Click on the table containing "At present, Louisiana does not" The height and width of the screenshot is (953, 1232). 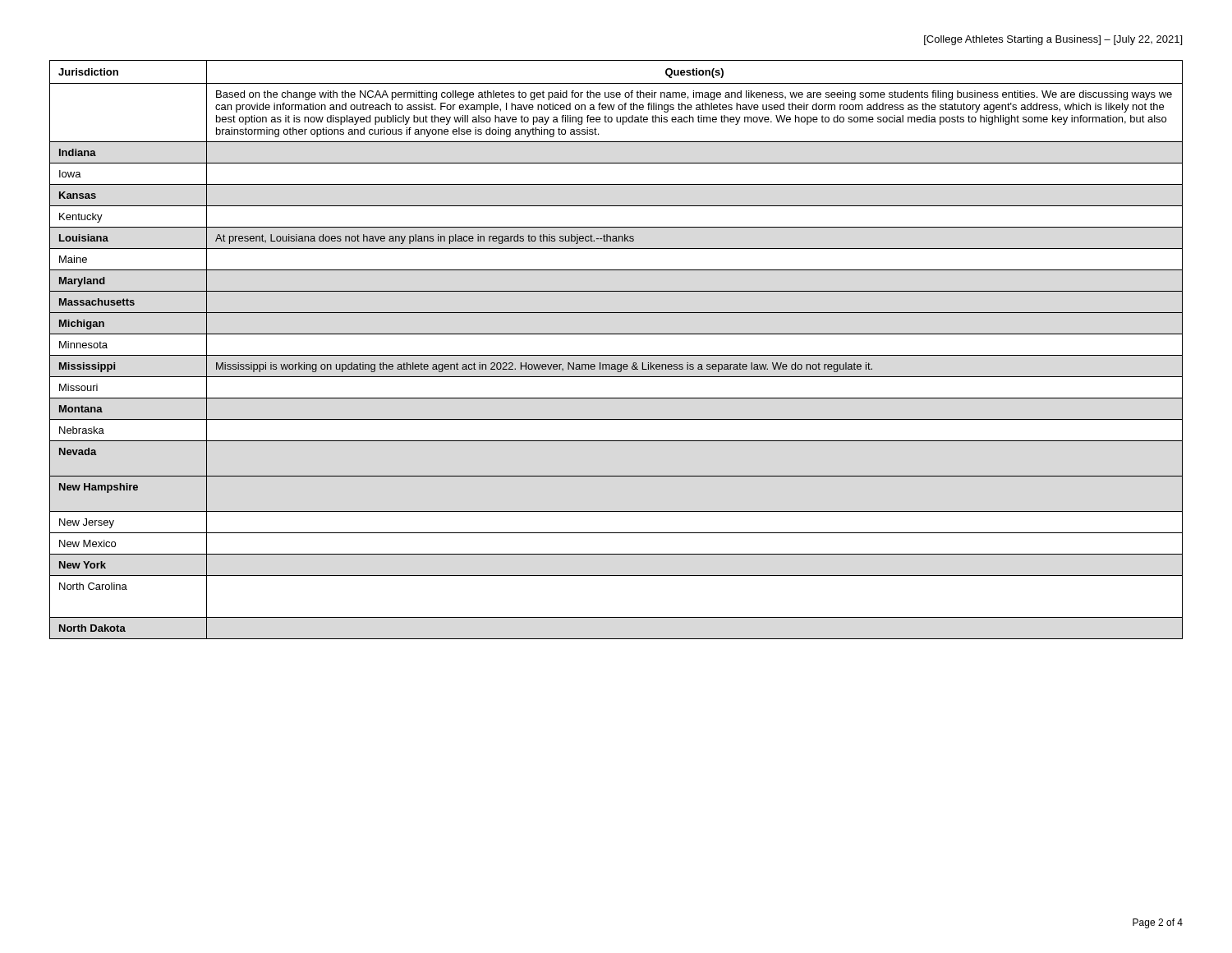point(616,350)
